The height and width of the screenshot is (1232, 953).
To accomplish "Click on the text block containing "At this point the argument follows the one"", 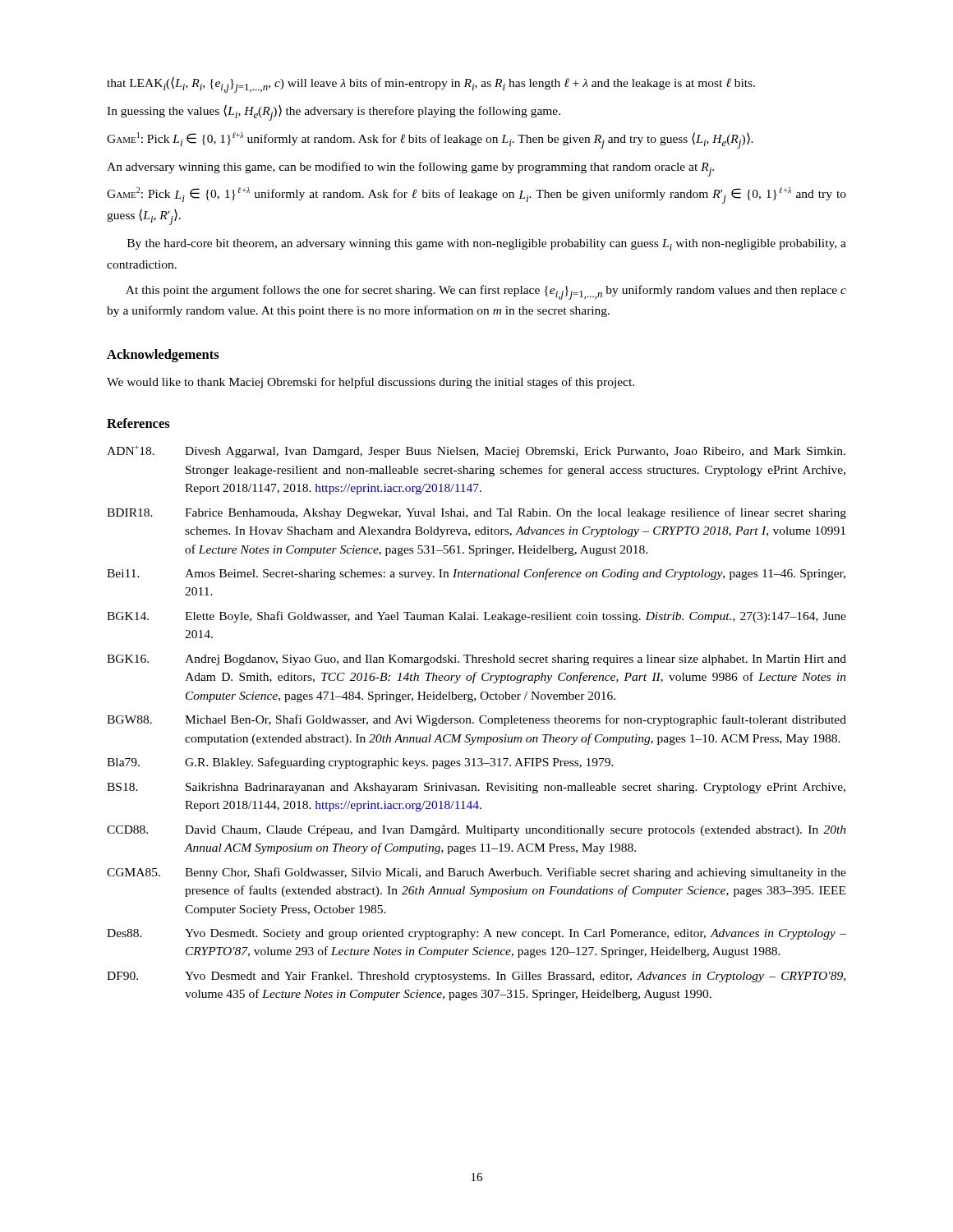I will tap(476, 300).
